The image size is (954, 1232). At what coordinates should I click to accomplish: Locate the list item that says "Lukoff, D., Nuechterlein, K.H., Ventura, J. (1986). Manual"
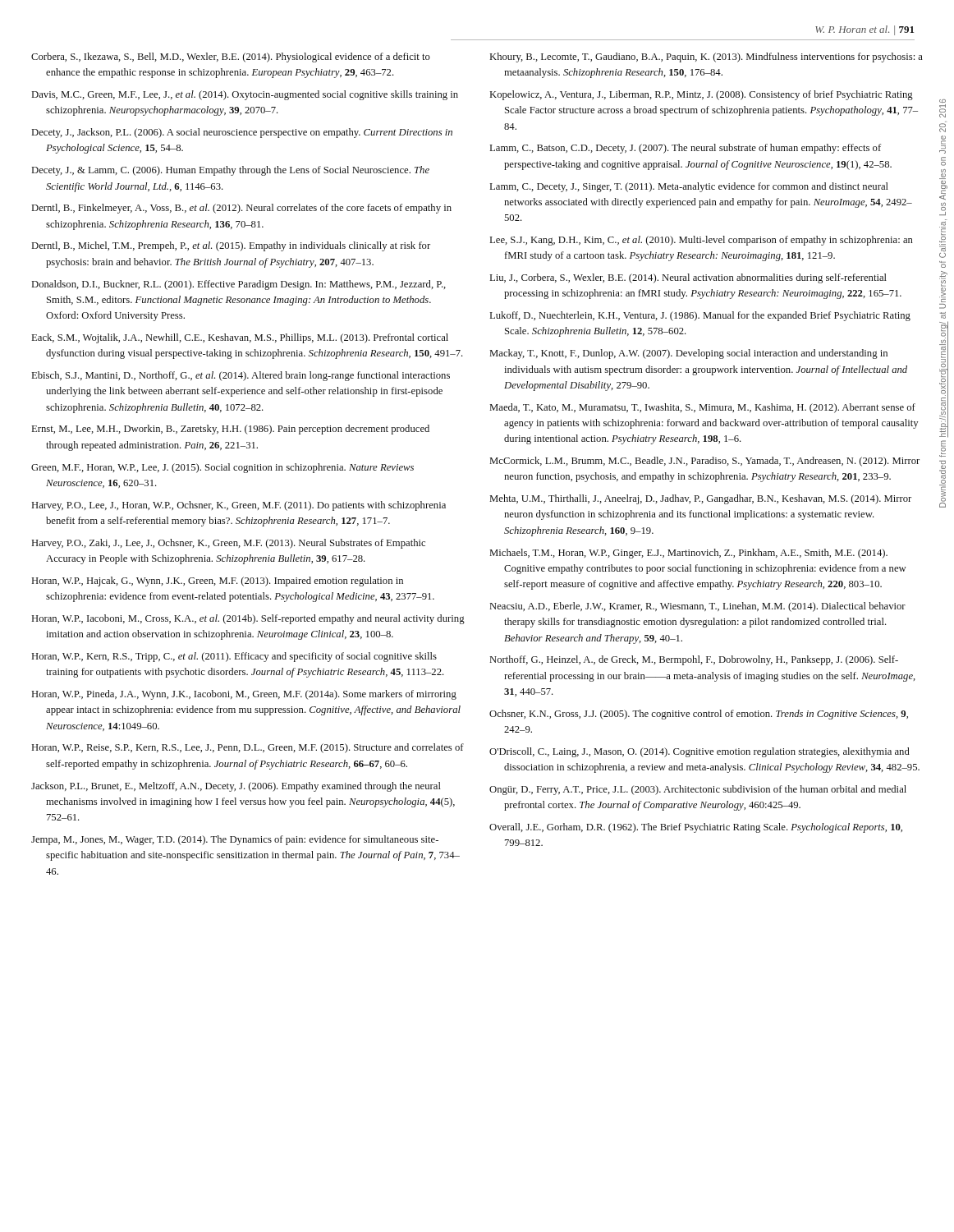point(700,323)
